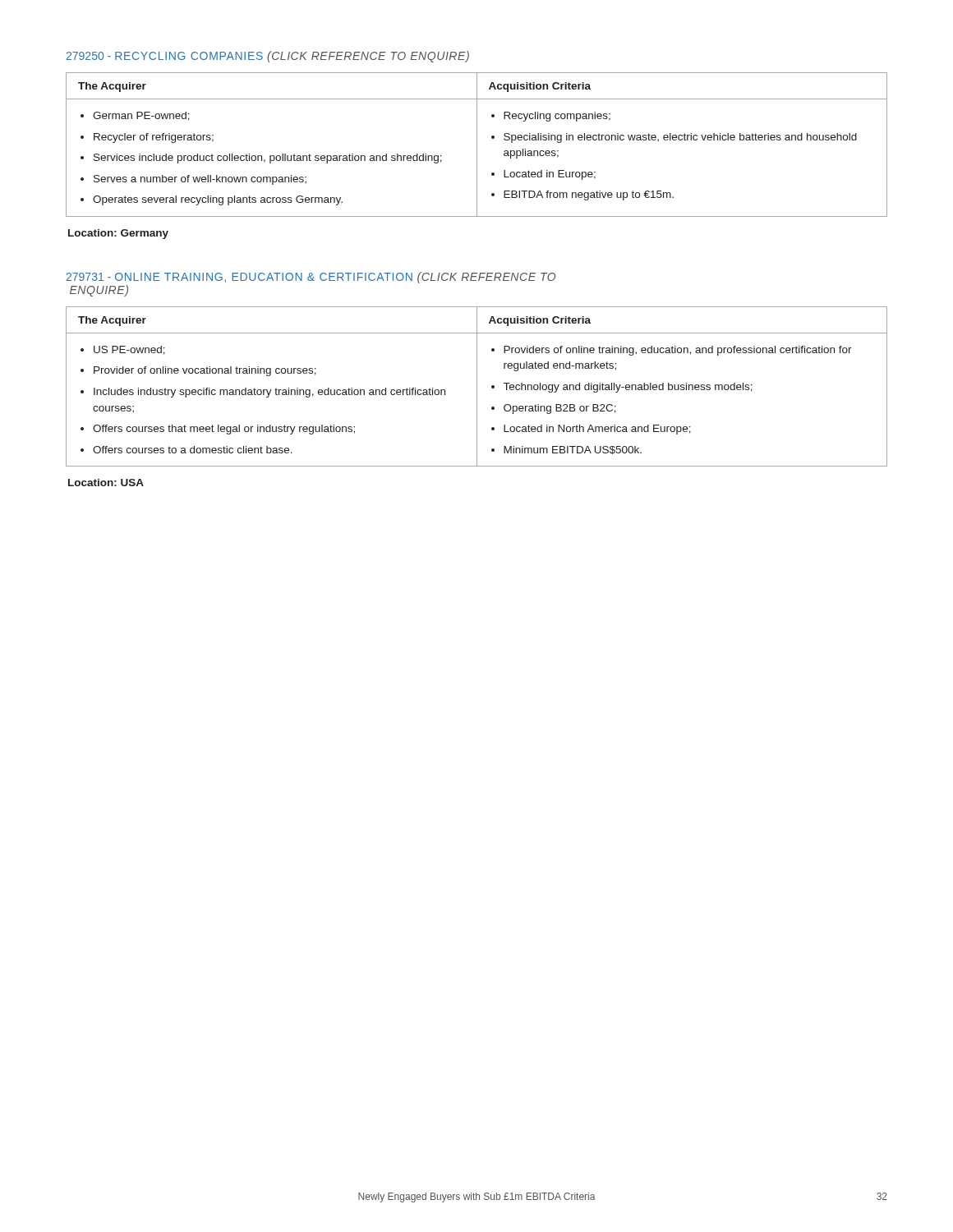Locate the text starting "279250 - RECYCLING COMPANIES (CLICK REFERENCE"
The width and height of the screenshot is (953, 1232).
(268, 56)
